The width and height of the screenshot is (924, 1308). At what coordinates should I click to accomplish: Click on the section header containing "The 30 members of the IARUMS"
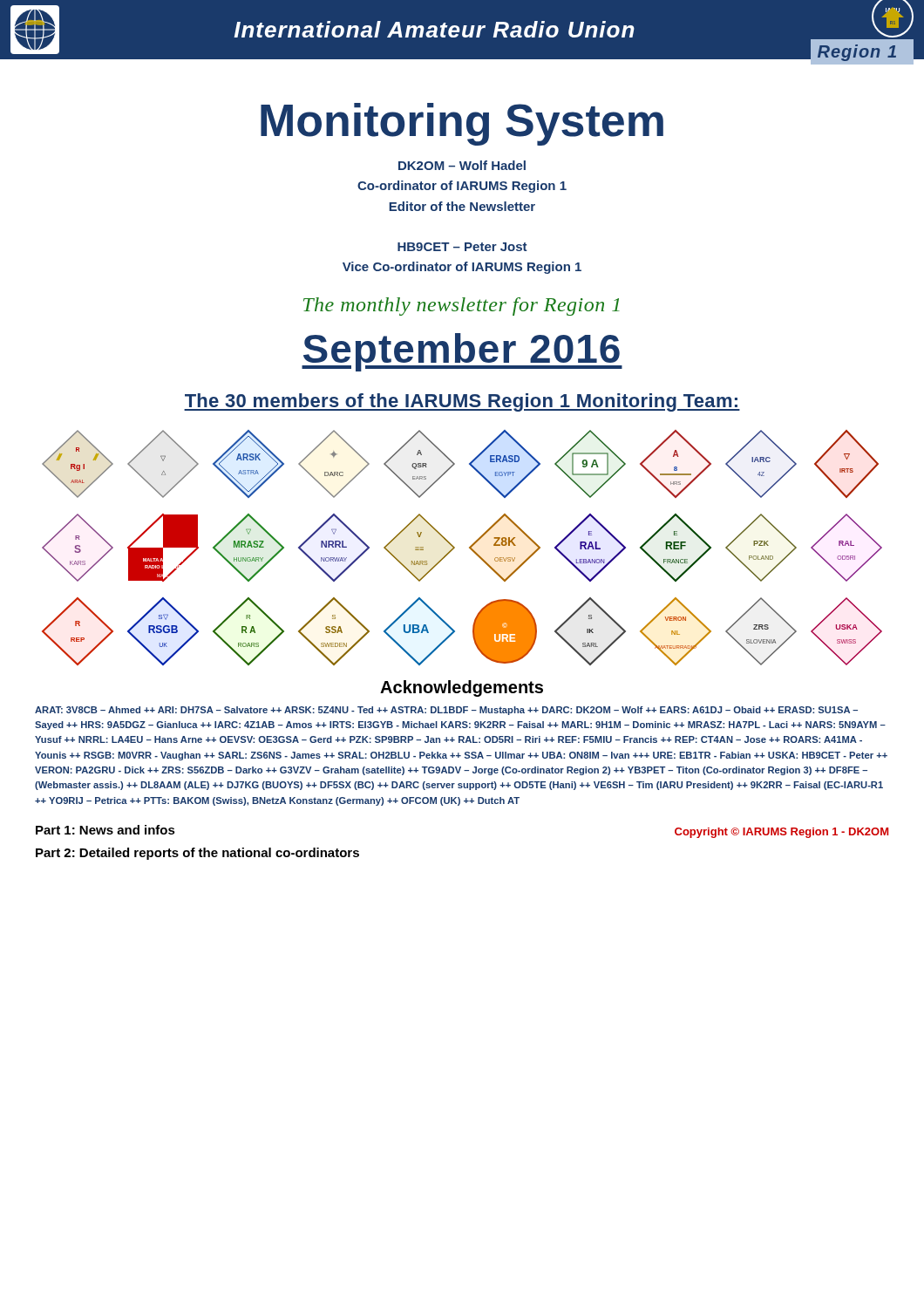click(462, 401)
